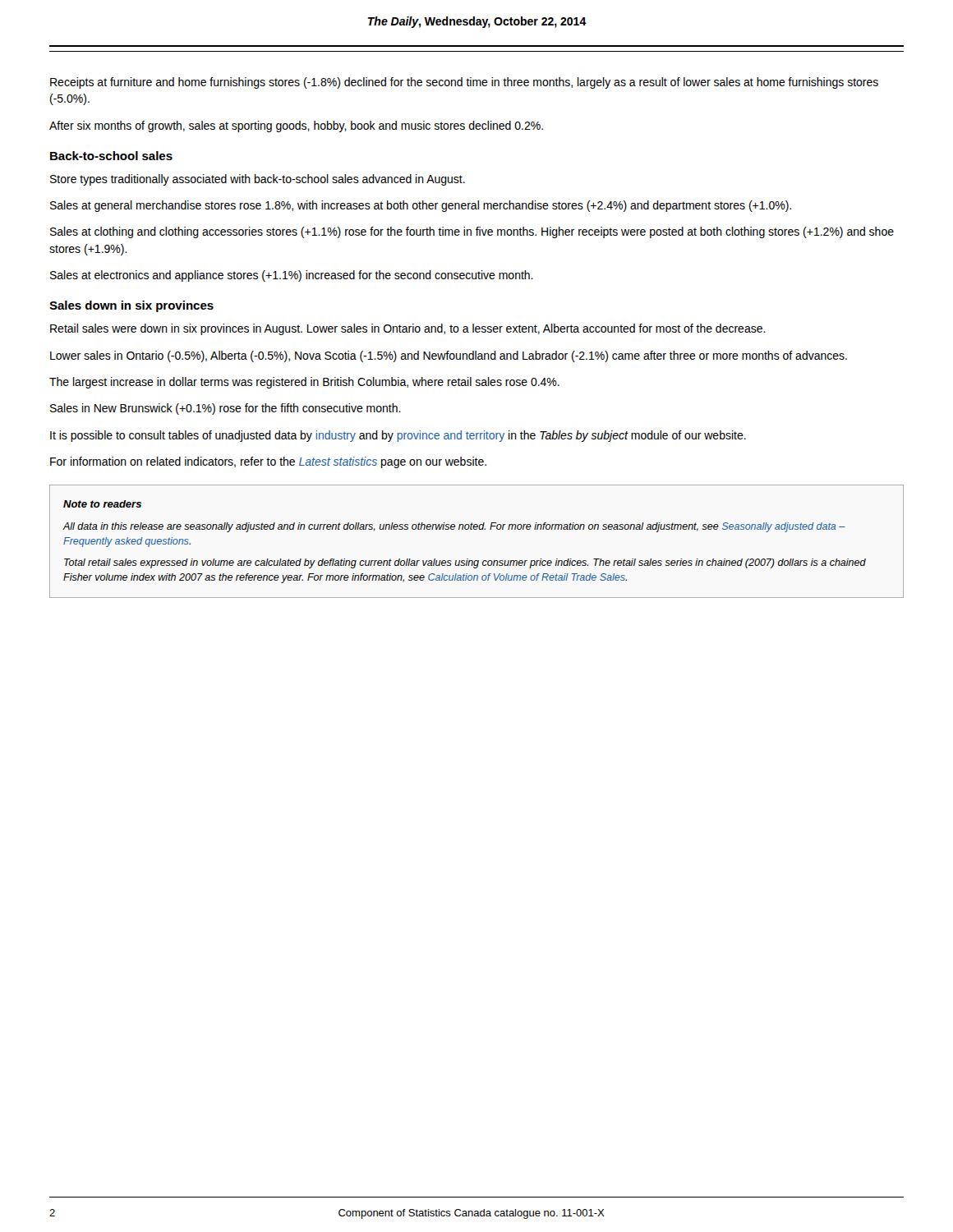Where is the passage that starts "Retail sales were down in six provinces"?
This screenshot has width=953, height=1232.
click(x=408, y=329)
